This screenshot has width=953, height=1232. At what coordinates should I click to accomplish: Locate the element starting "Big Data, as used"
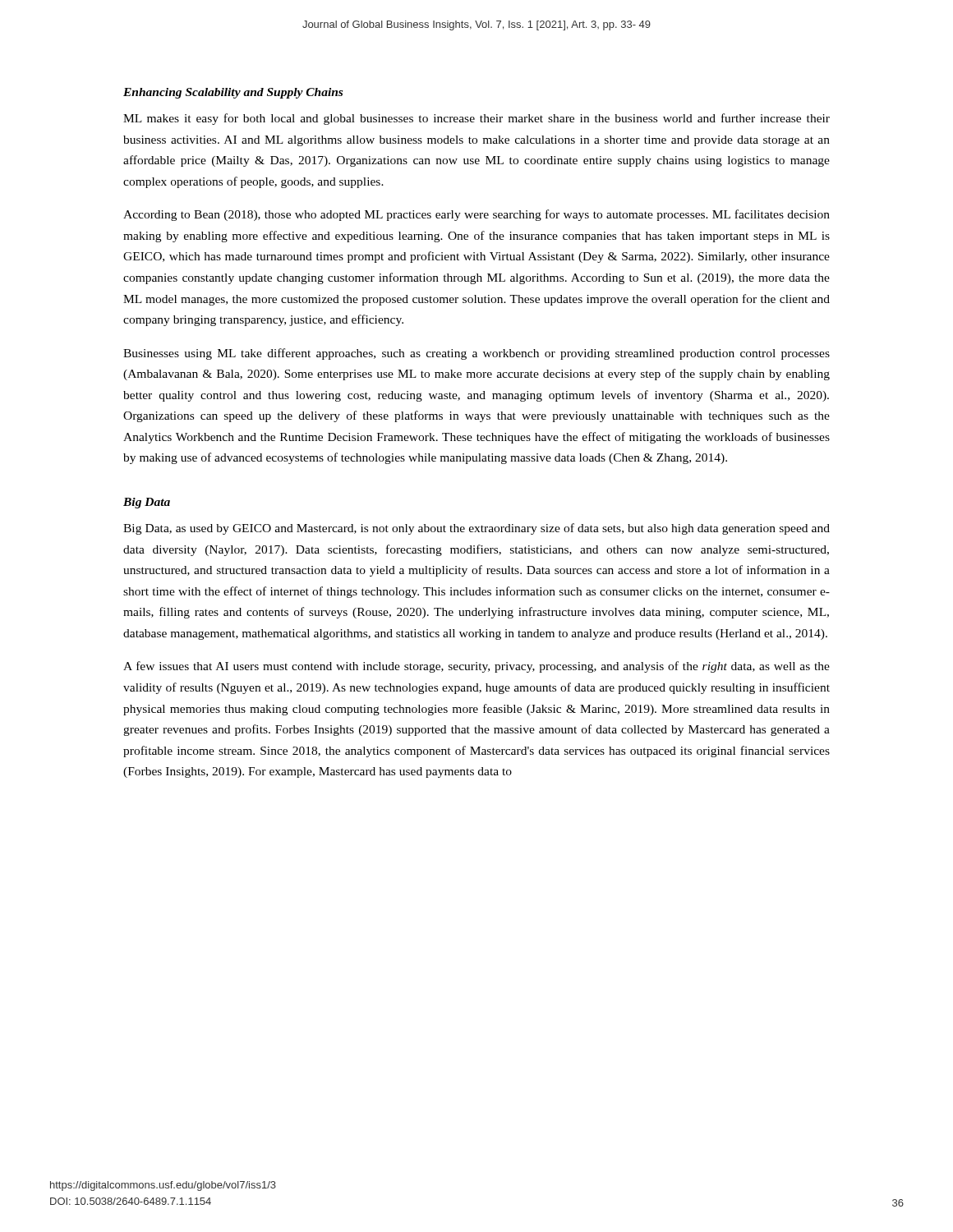pos(476,580)
